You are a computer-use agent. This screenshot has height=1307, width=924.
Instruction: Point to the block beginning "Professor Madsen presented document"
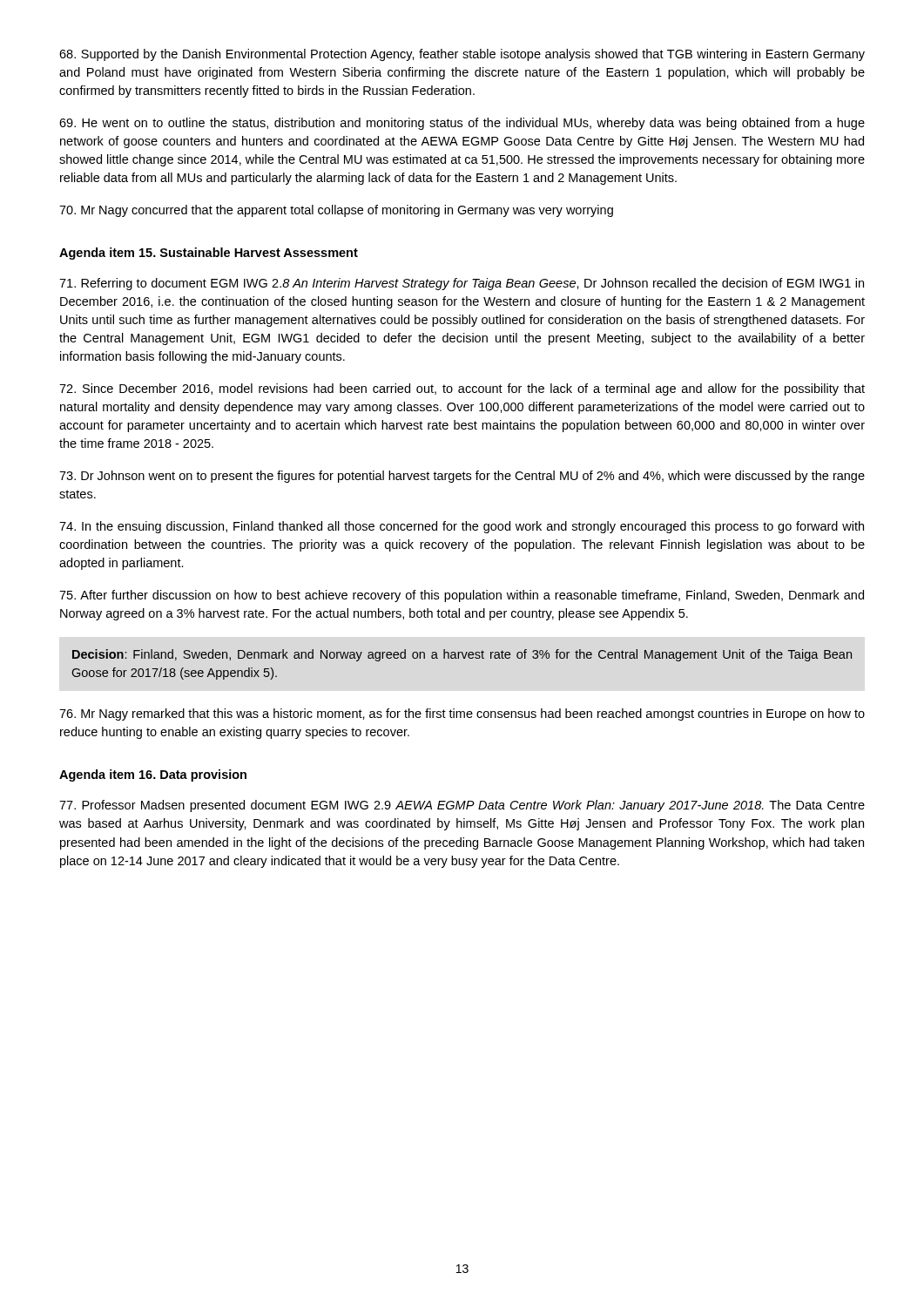point(462,833)
